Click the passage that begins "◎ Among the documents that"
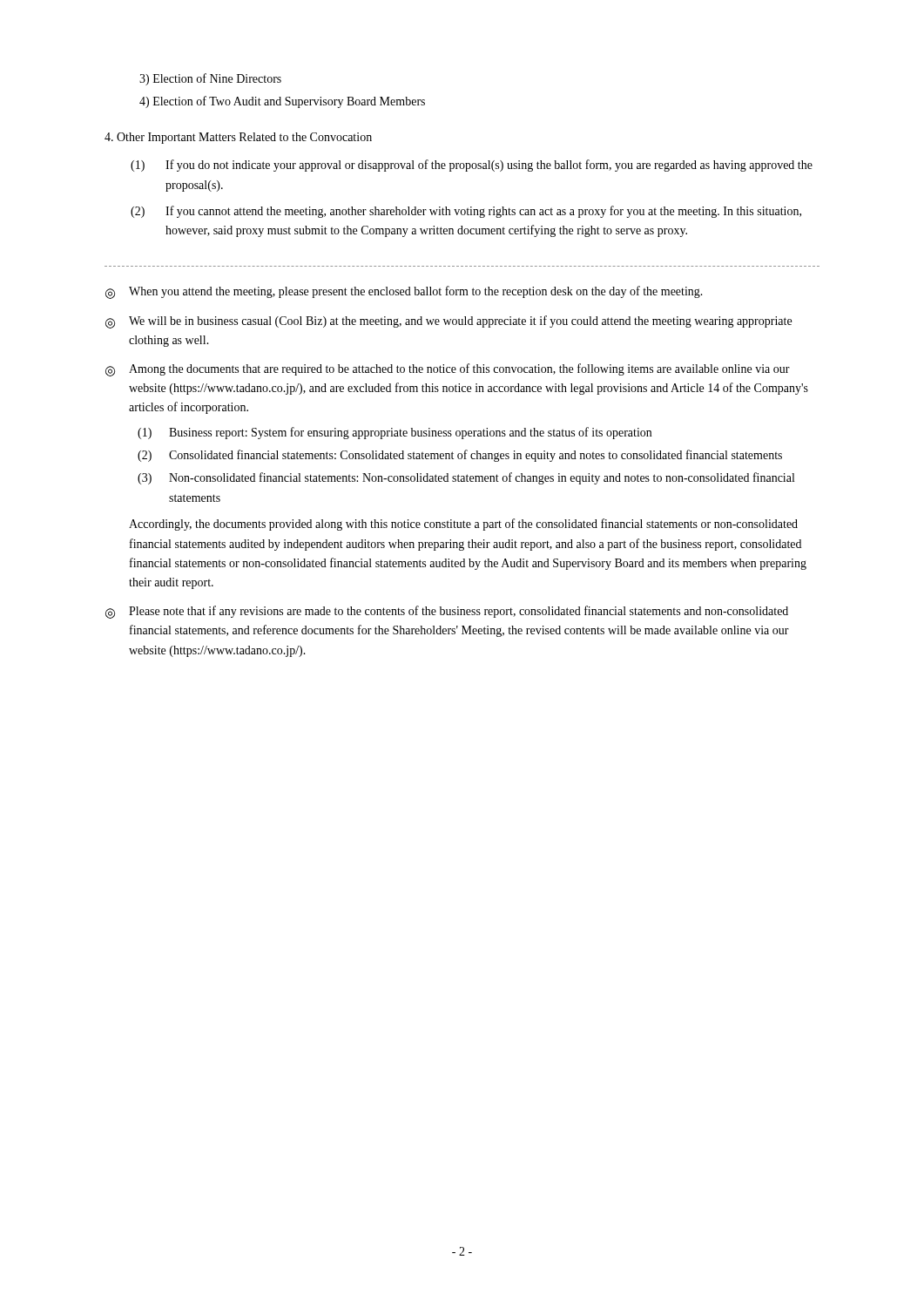 coord(462,476)
